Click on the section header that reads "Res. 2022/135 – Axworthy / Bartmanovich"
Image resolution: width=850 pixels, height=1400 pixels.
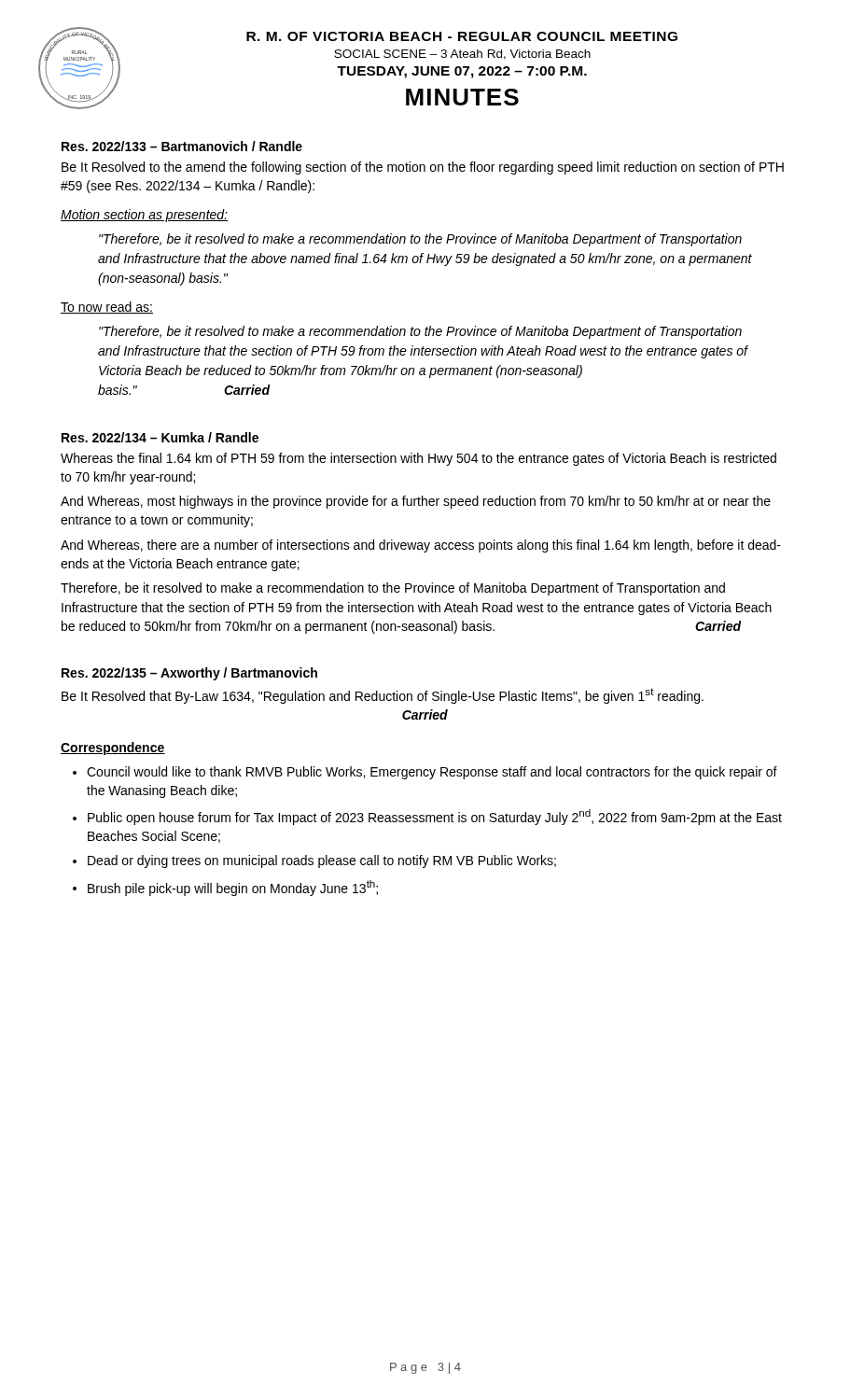[x=189, y=673]
